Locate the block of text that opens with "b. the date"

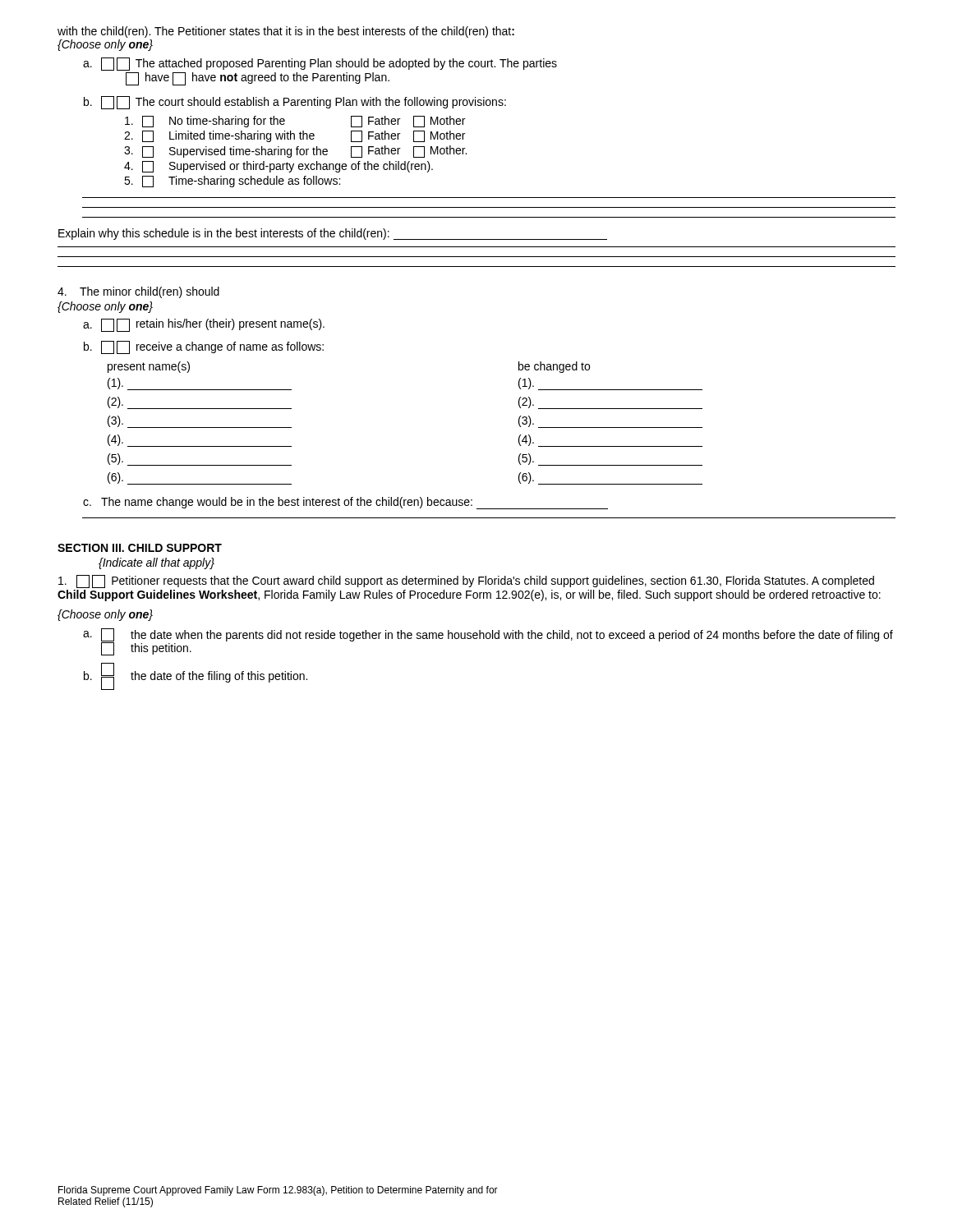[x=196, y=676]
